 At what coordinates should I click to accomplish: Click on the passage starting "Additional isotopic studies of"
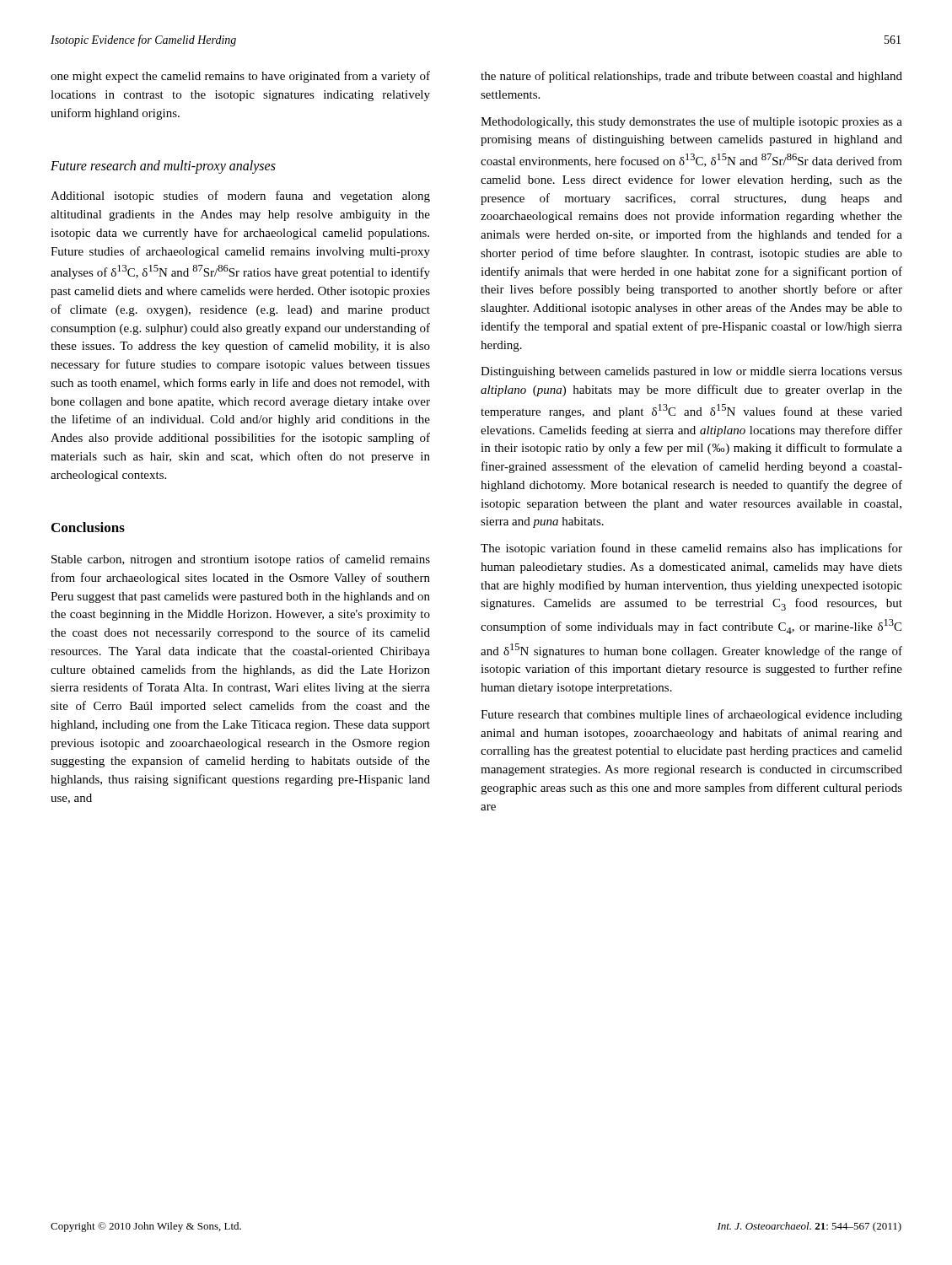coord(240,336)
